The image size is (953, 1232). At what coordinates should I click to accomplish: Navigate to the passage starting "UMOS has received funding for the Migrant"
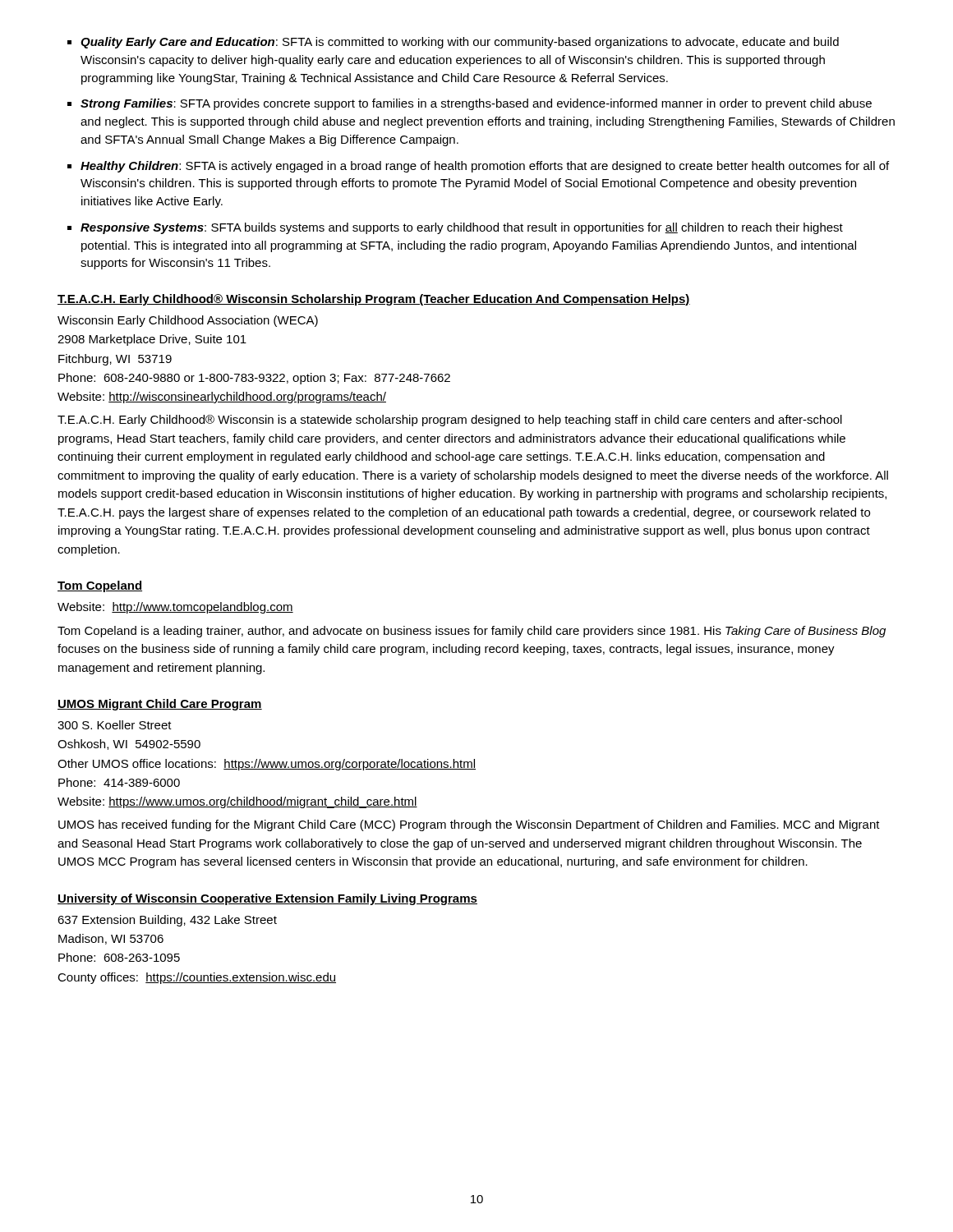[468, 843]
